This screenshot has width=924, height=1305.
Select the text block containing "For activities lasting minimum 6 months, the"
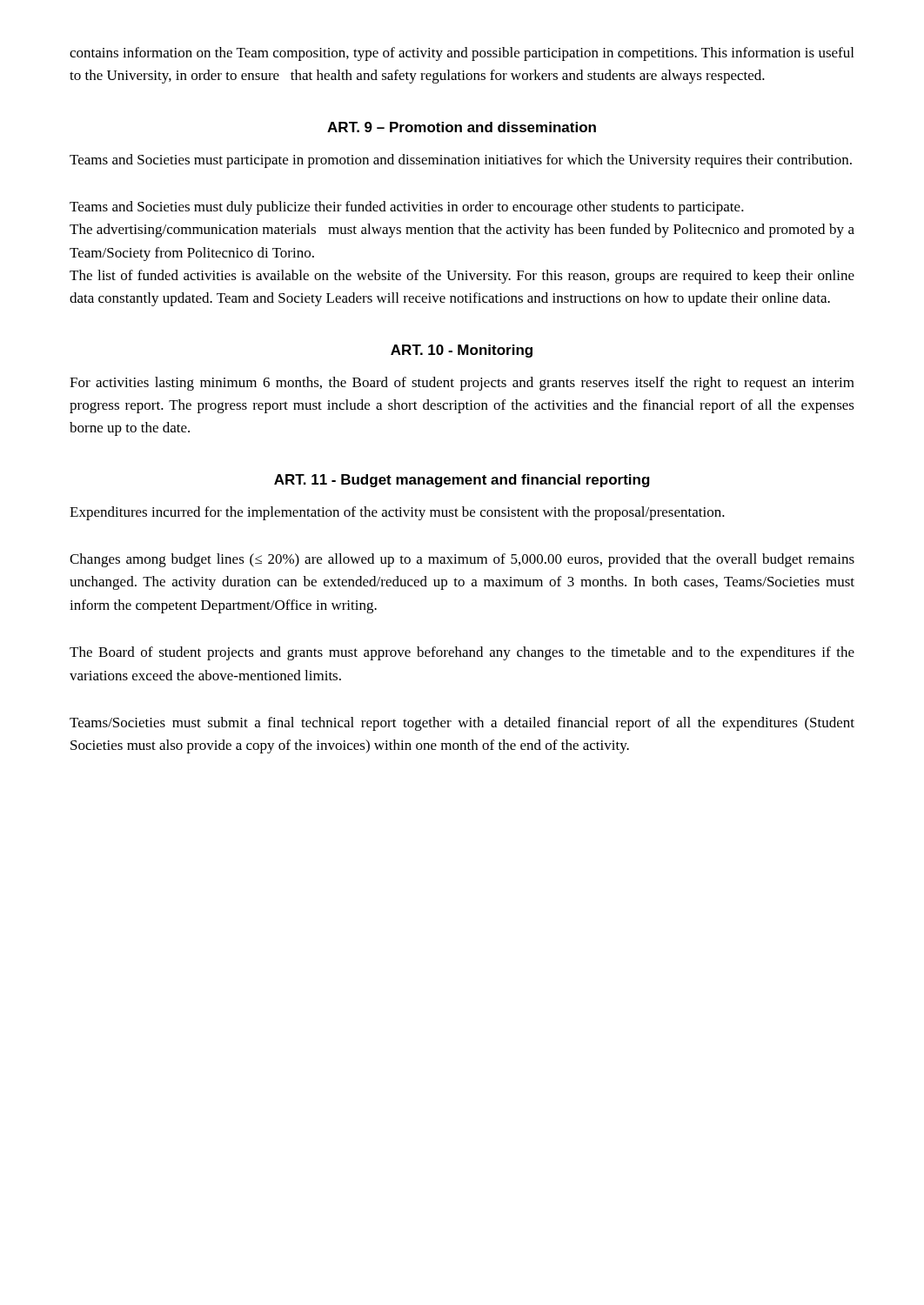(x=462, y=405)
